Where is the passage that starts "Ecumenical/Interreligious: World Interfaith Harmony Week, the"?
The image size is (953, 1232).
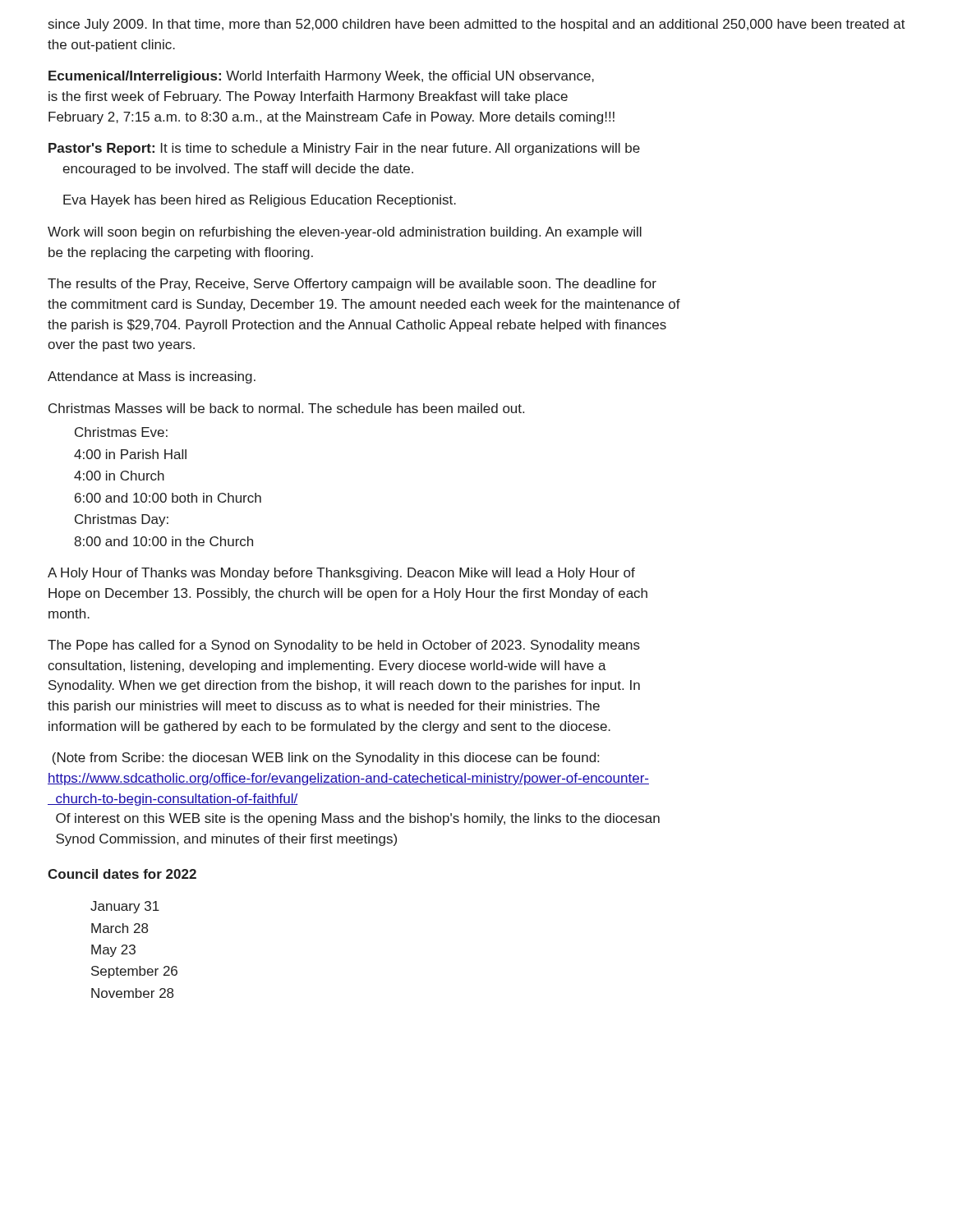332,96
